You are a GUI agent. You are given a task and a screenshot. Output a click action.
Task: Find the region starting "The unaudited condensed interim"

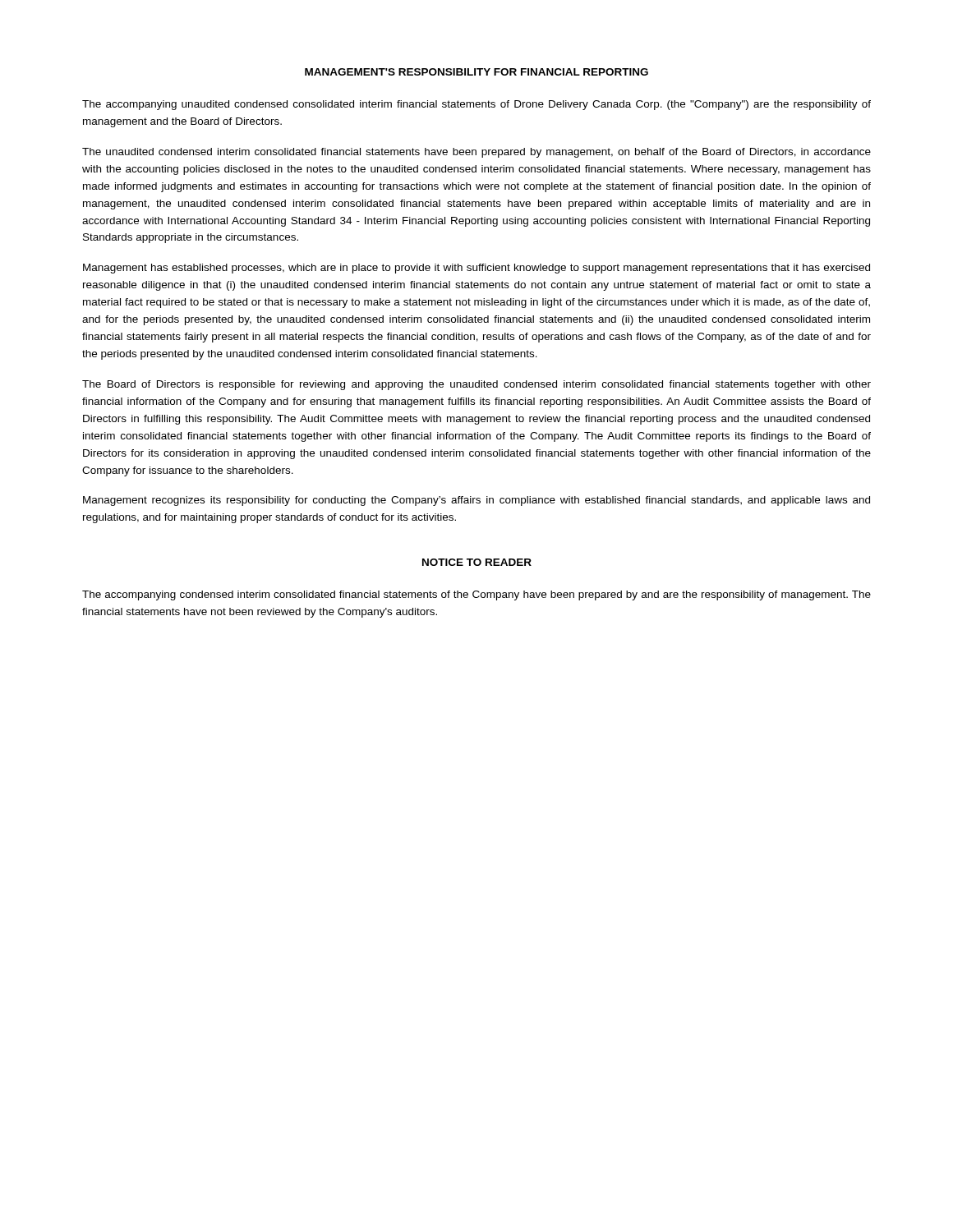point(476,194)
